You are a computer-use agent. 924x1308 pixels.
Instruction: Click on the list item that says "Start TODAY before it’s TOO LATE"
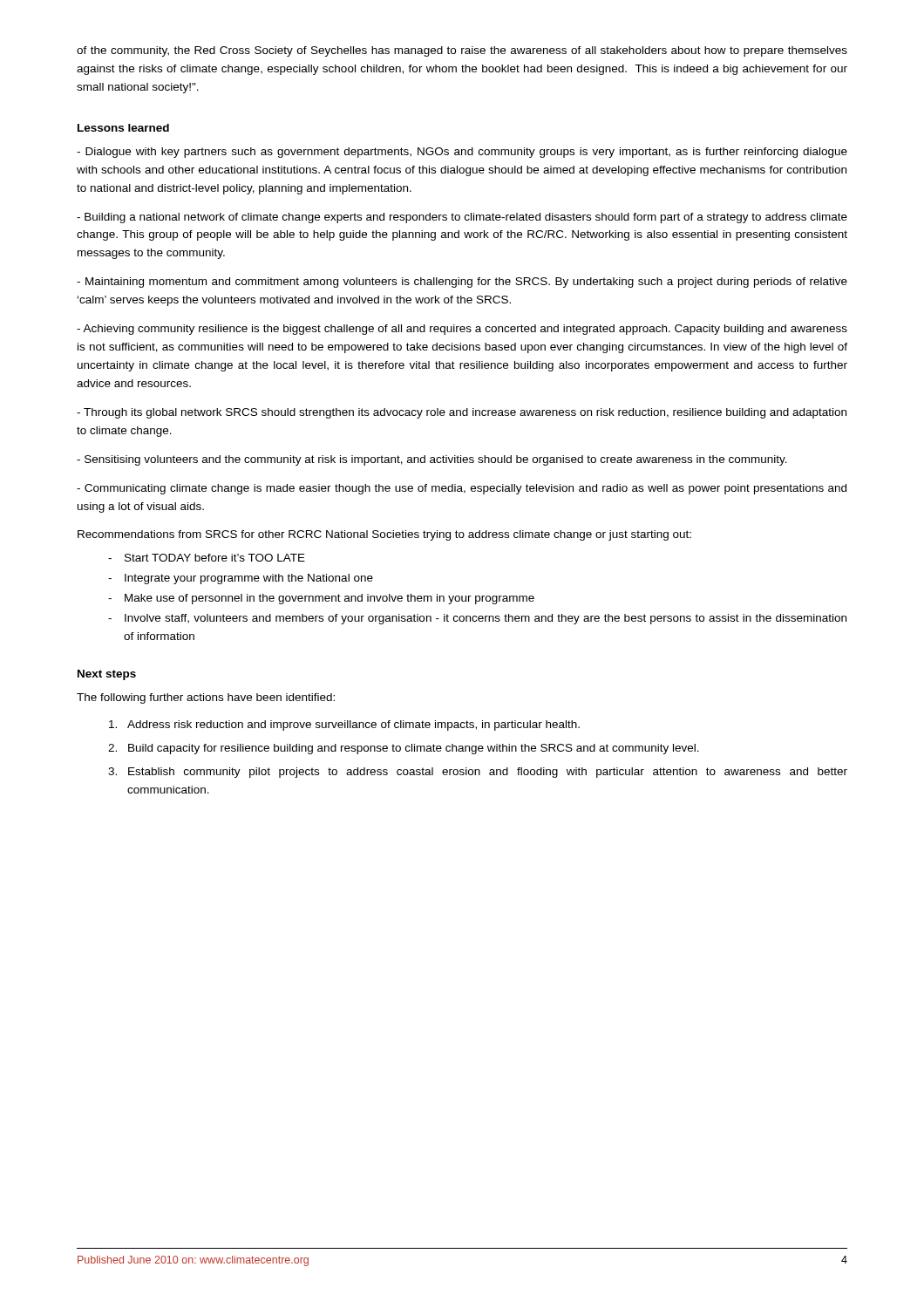215,558
